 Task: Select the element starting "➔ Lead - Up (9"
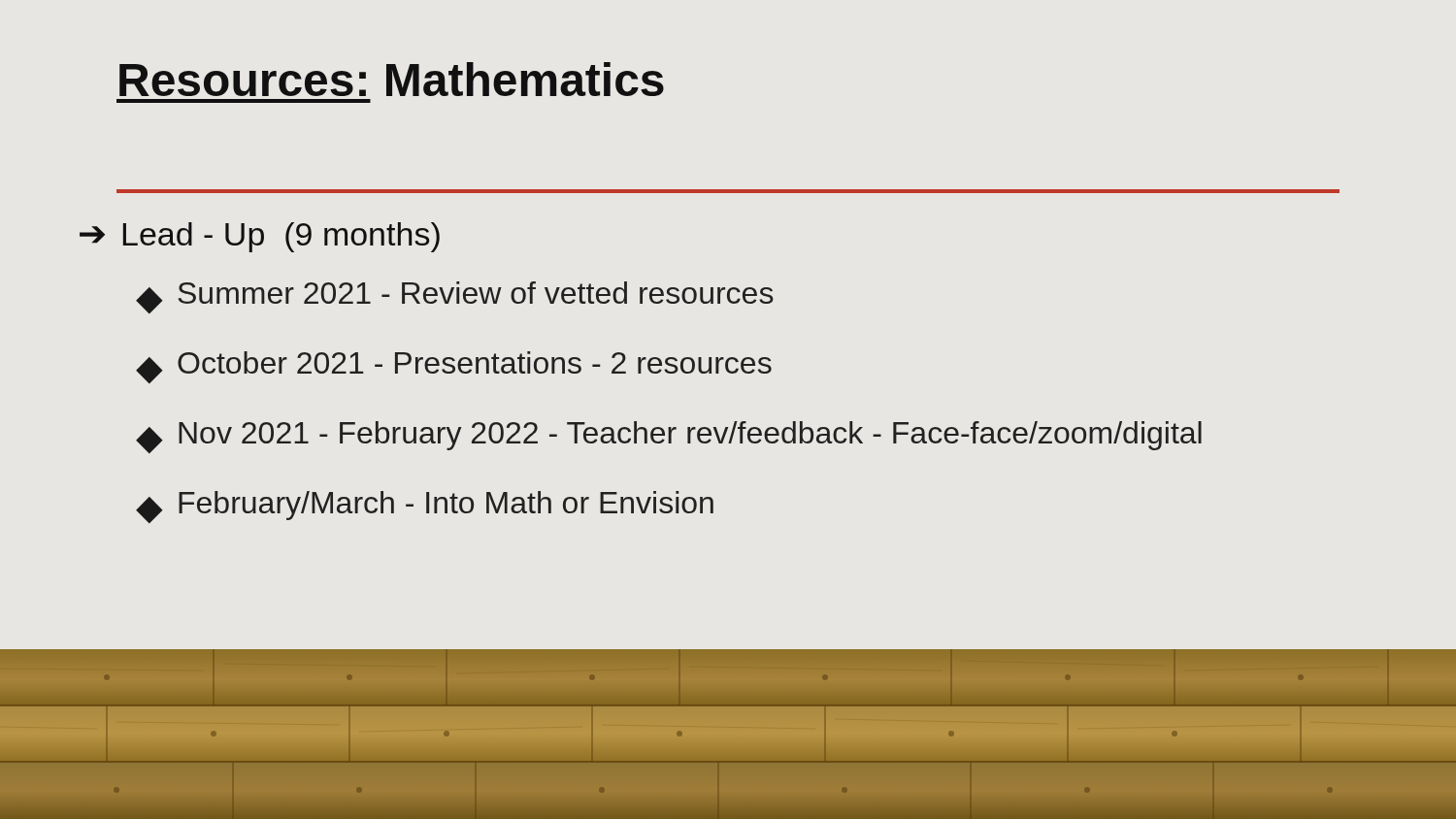point(259,234)
